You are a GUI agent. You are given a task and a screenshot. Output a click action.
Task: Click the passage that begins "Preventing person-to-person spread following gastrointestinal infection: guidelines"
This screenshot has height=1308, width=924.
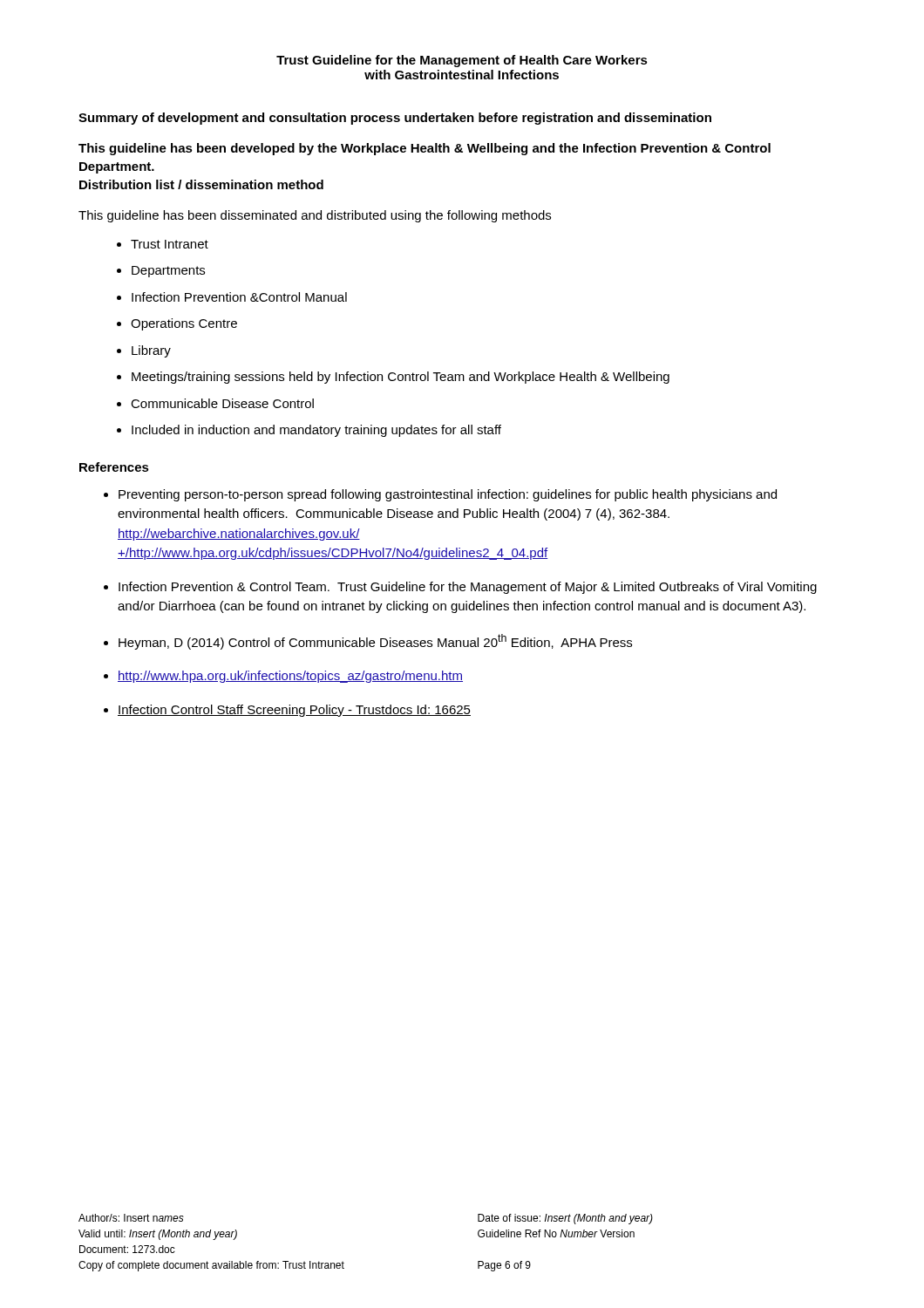(x=448, y=523)
